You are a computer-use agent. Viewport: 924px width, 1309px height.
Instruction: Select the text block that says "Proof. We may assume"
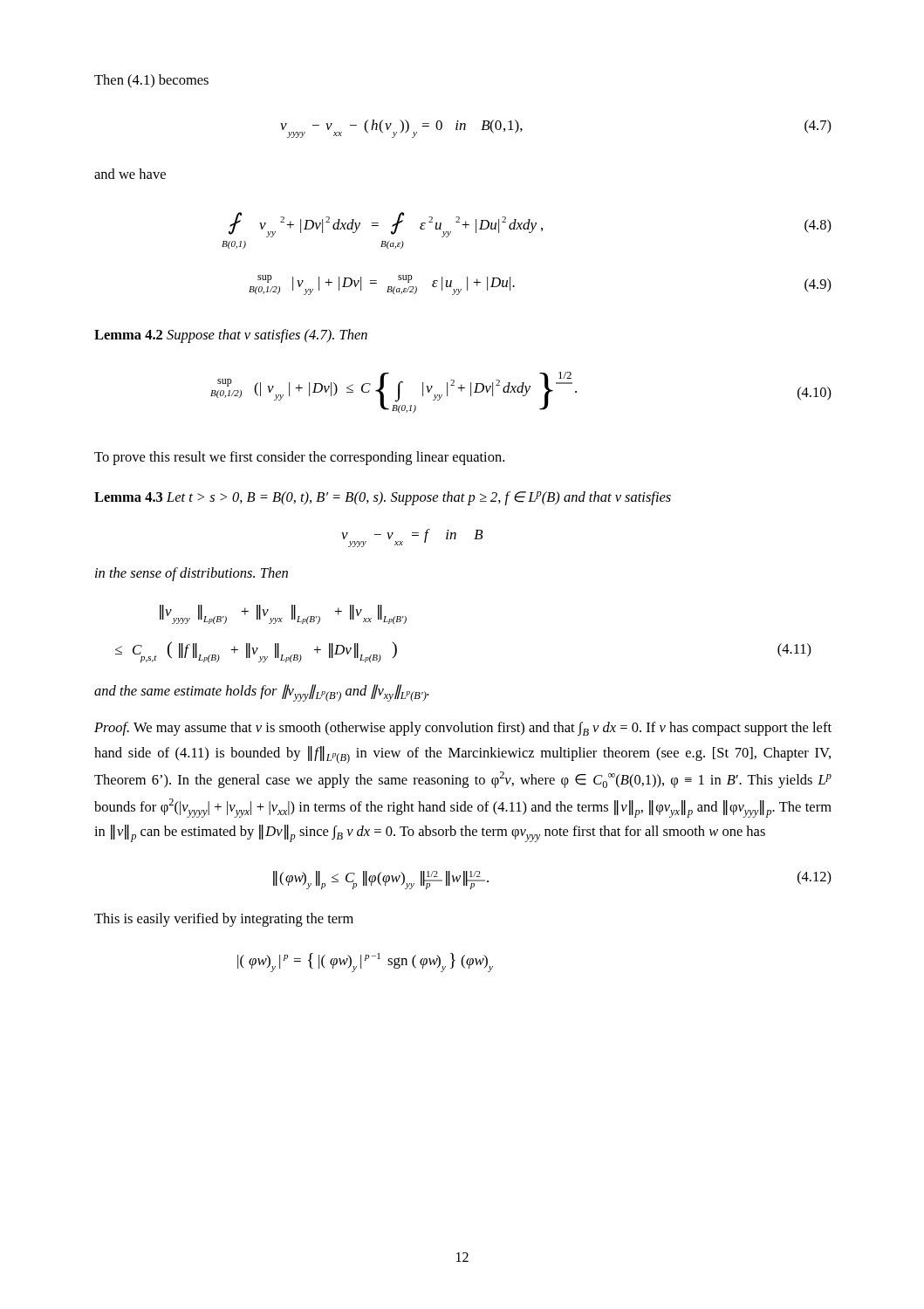tap(463, 781)
